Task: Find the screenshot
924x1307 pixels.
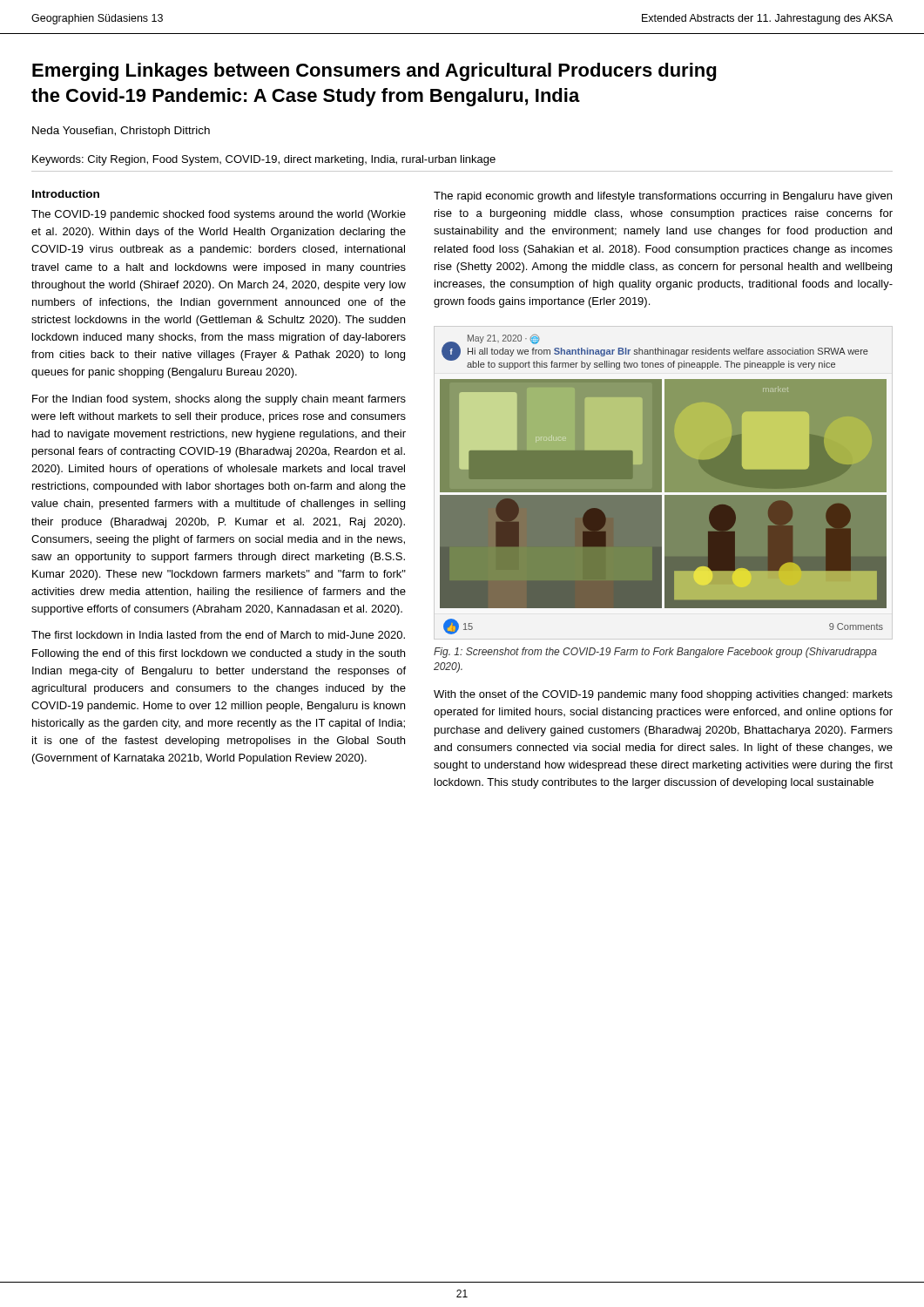Action: tap(663, 483)
